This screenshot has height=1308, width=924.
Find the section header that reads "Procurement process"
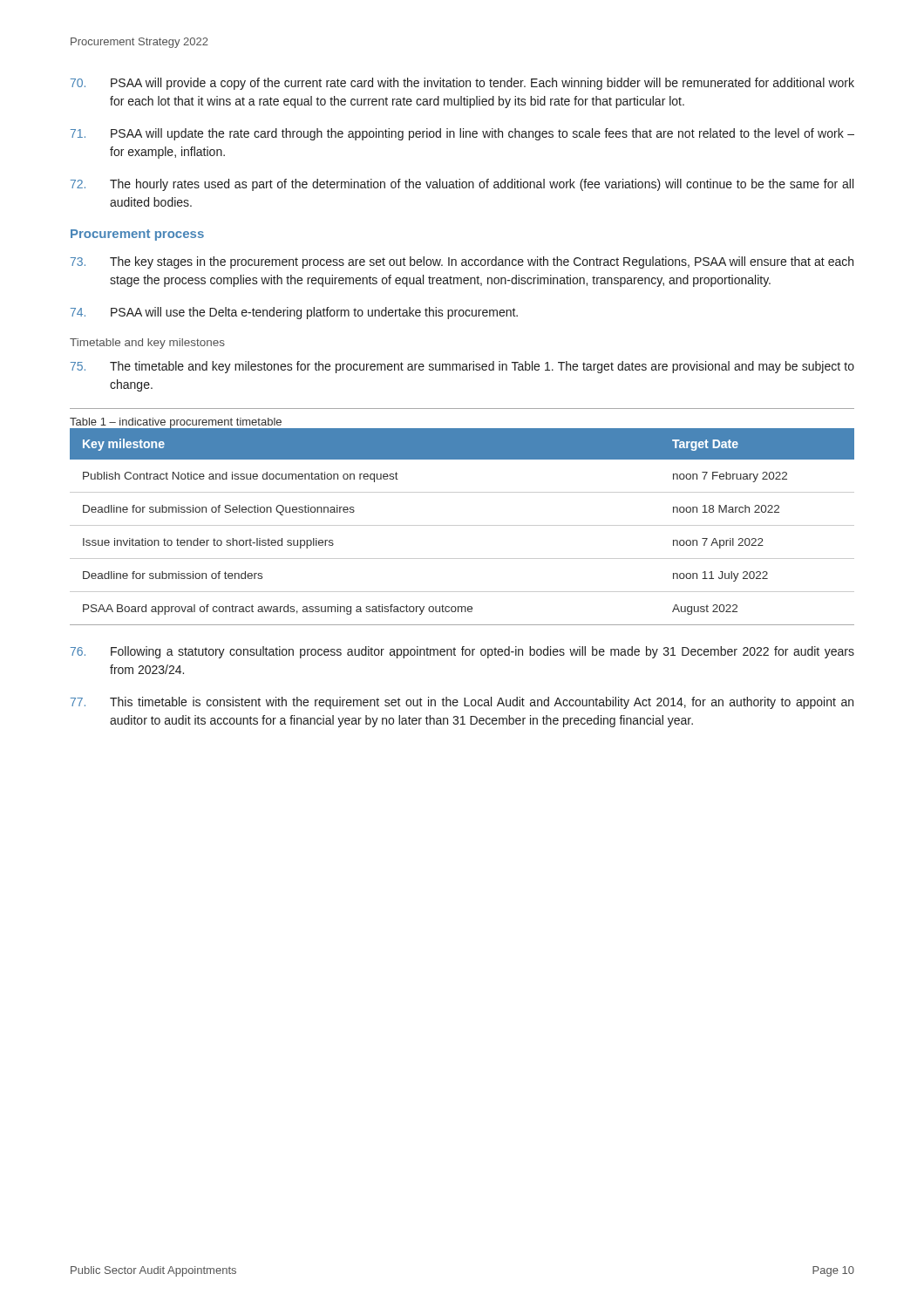point(137,233)
